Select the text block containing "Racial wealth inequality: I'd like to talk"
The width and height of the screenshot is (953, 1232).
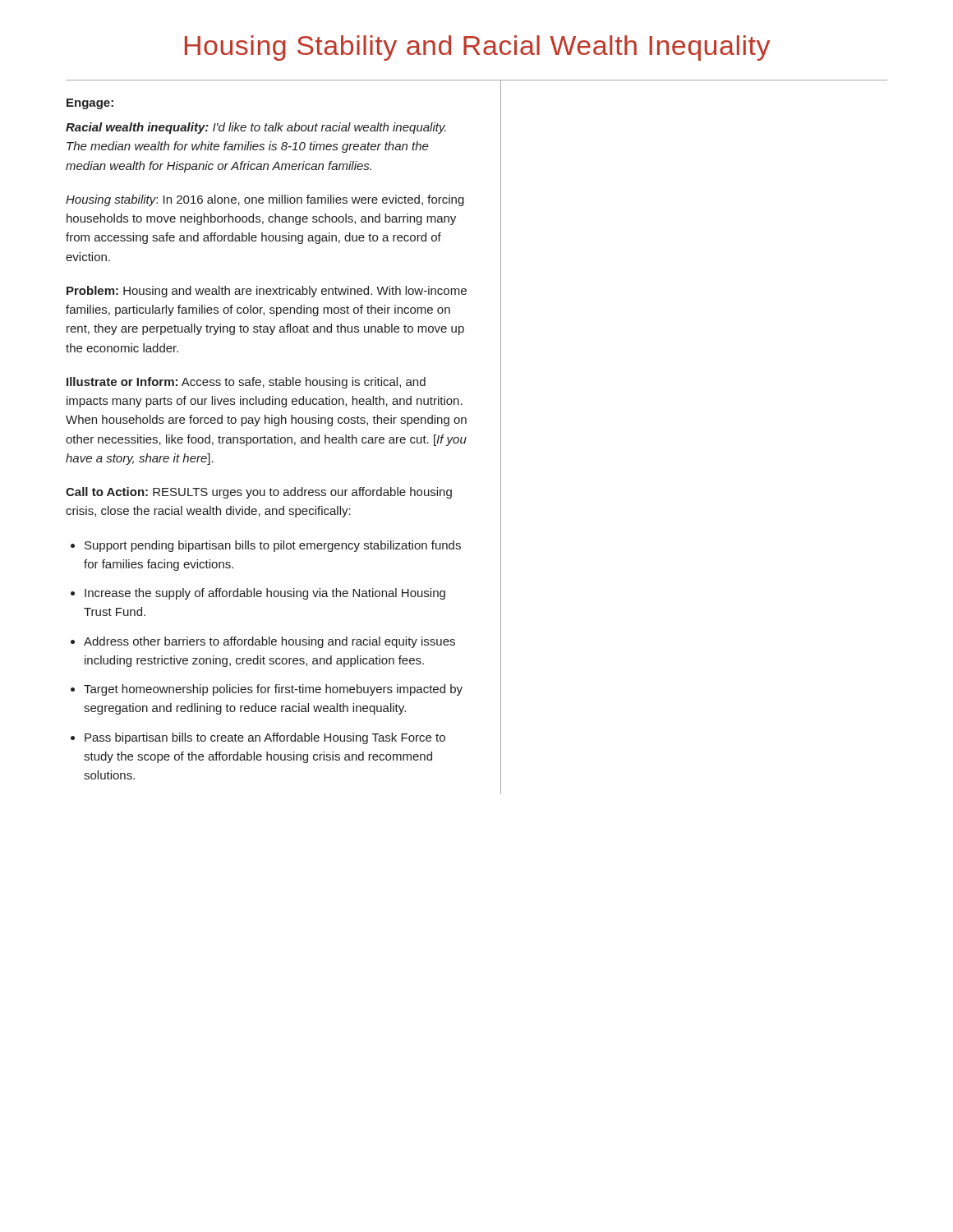click(257, 146)
